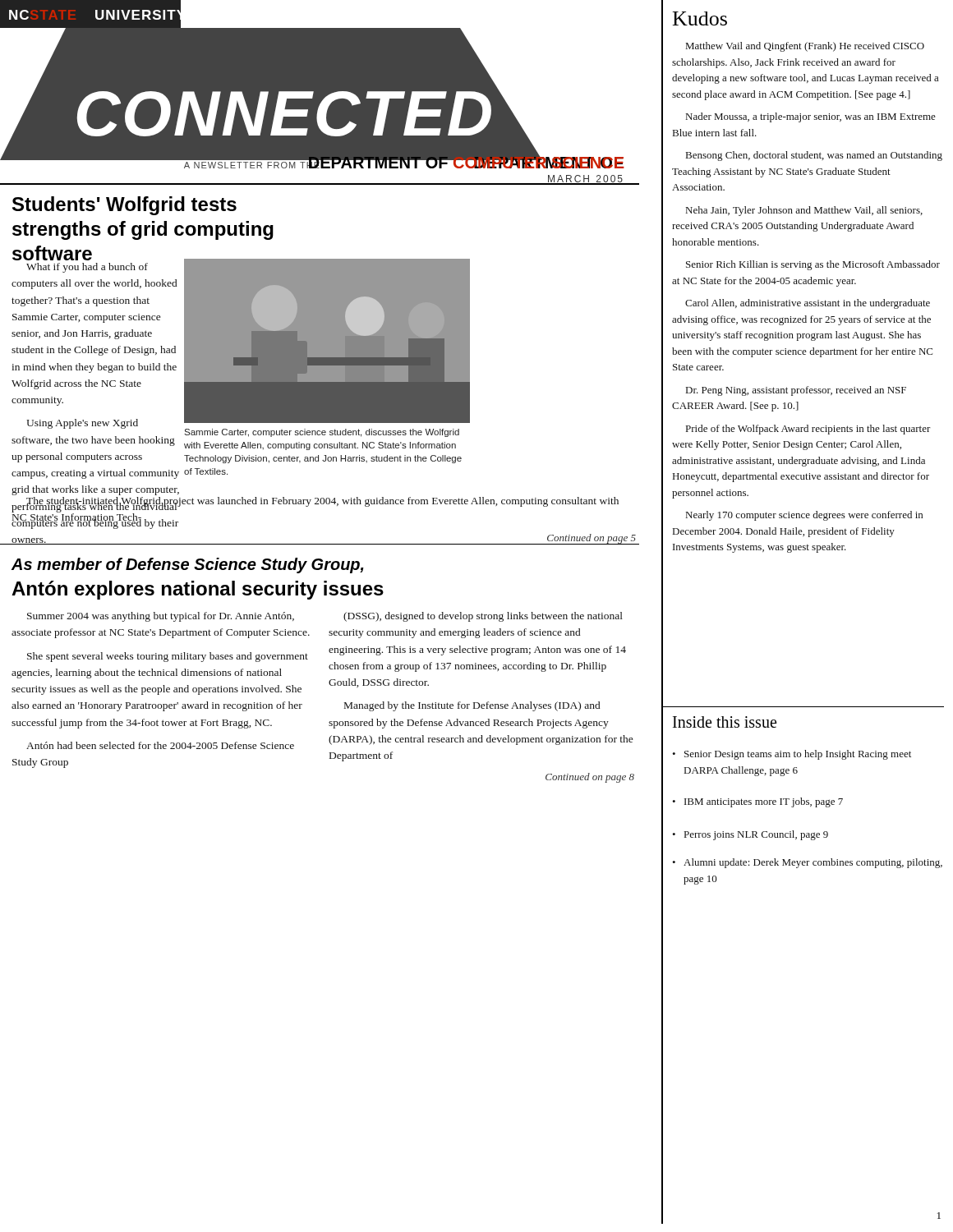Find the caption on this page that starts "Sammie Carter, computer science student, discusses the Wolfgrid"
This screenshot has height=1232, width=953.
coord(328,452)
